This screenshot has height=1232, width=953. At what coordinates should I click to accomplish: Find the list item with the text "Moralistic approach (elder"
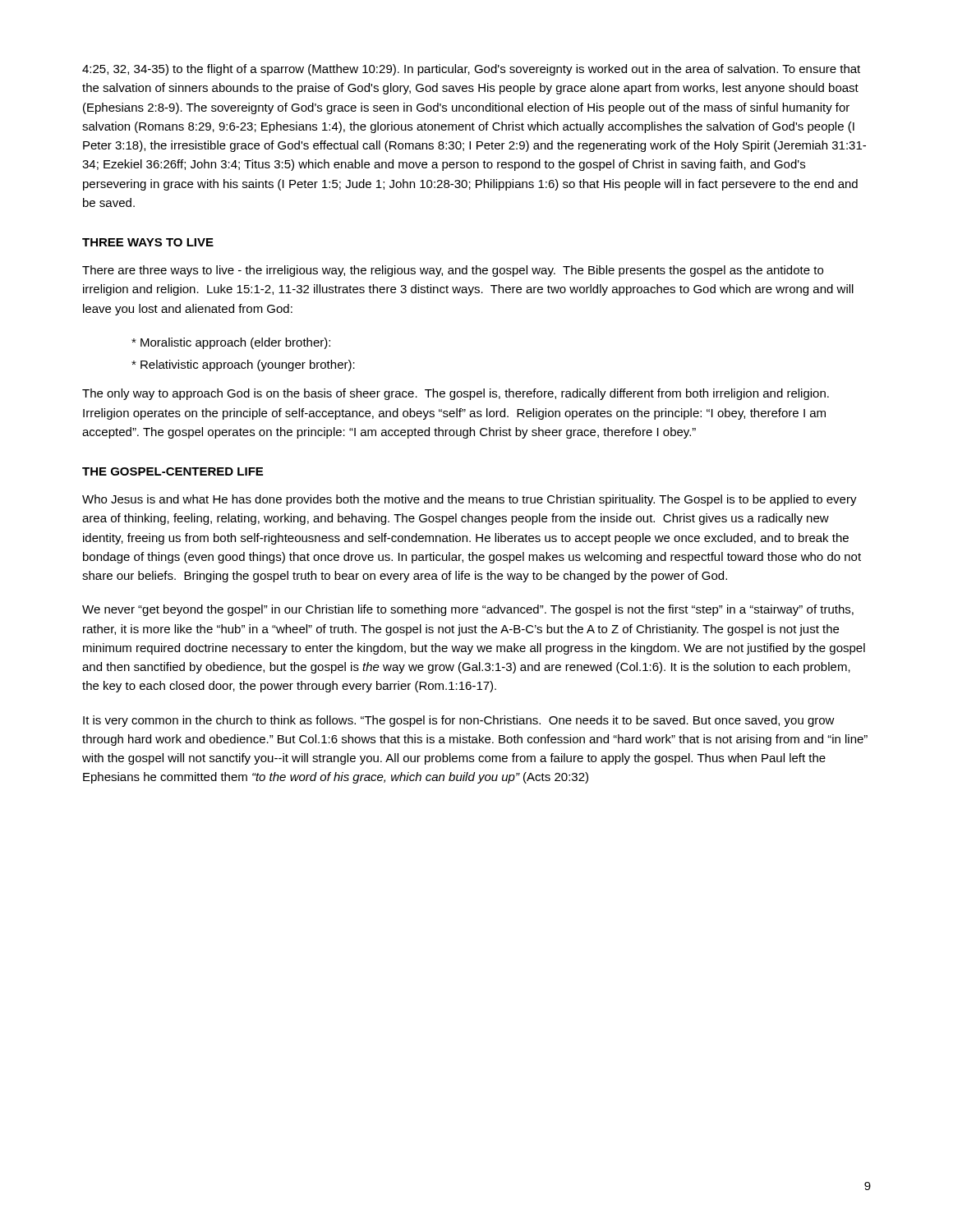pyautogui.click(x=231, y=342)
